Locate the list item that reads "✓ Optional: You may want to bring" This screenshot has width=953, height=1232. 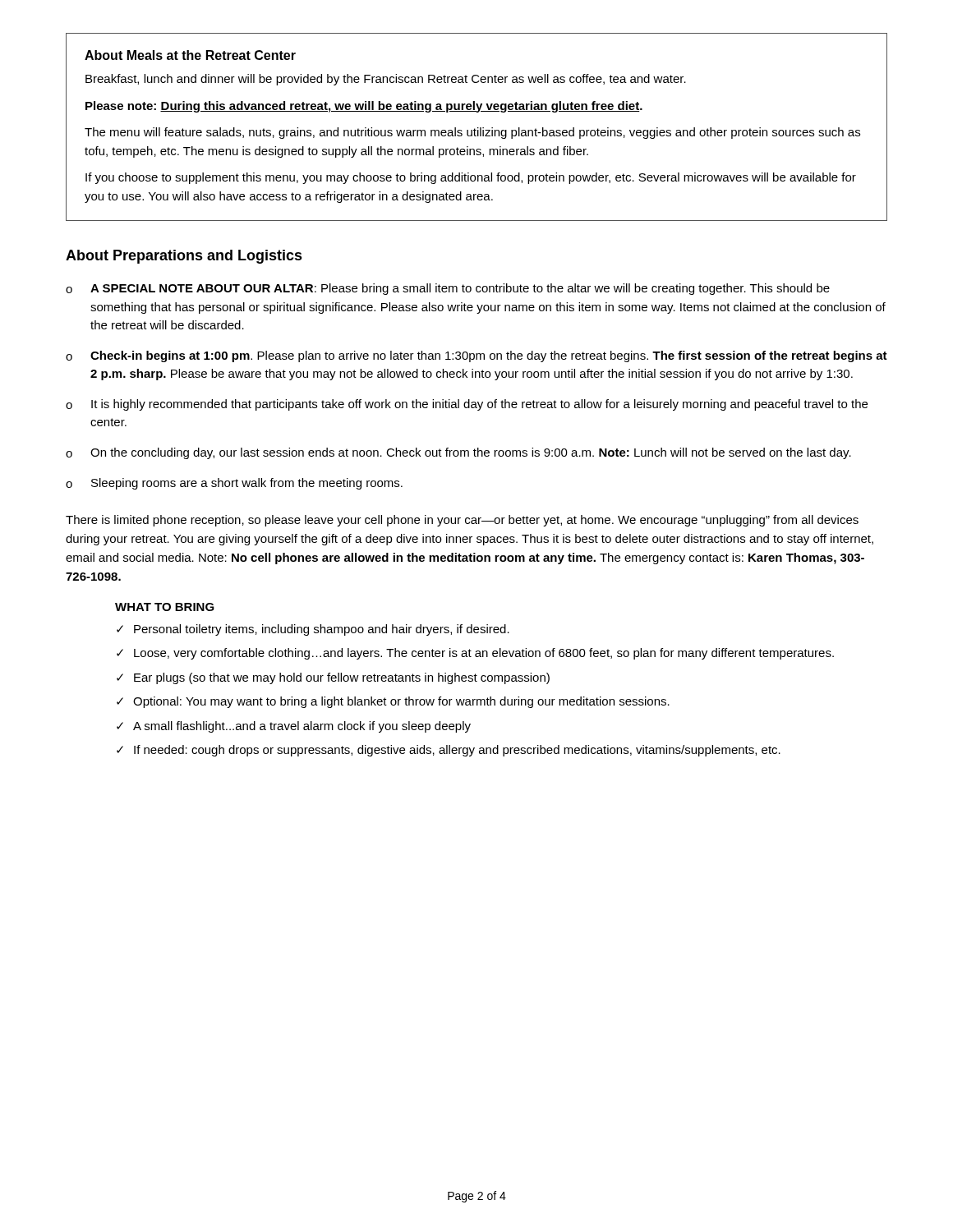pos(501,702)
